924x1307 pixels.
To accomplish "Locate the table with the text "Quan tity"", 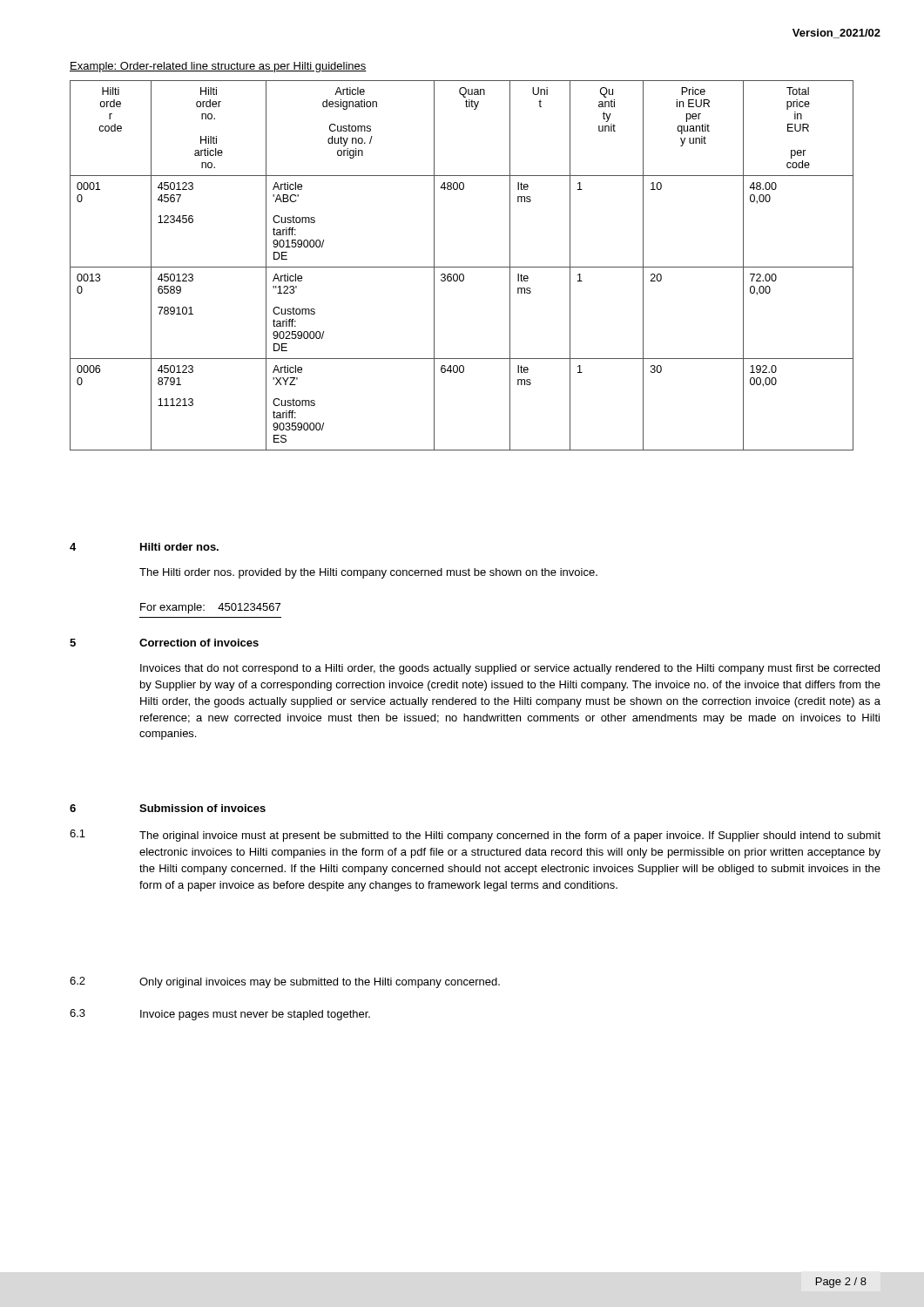I will coord(462,265).
